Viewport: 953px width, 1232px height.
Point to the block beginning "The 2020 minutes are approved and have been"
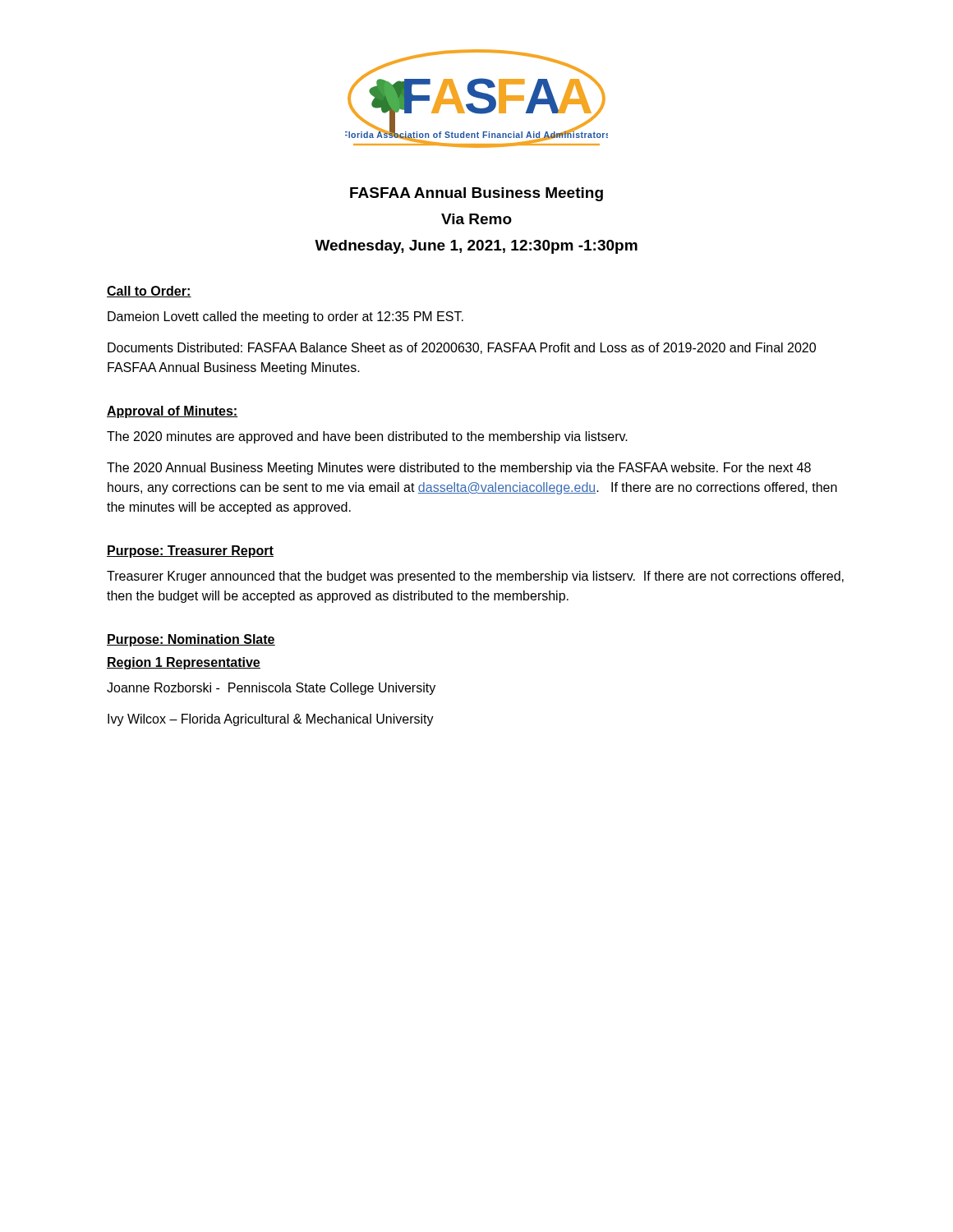tap(368, 437)
